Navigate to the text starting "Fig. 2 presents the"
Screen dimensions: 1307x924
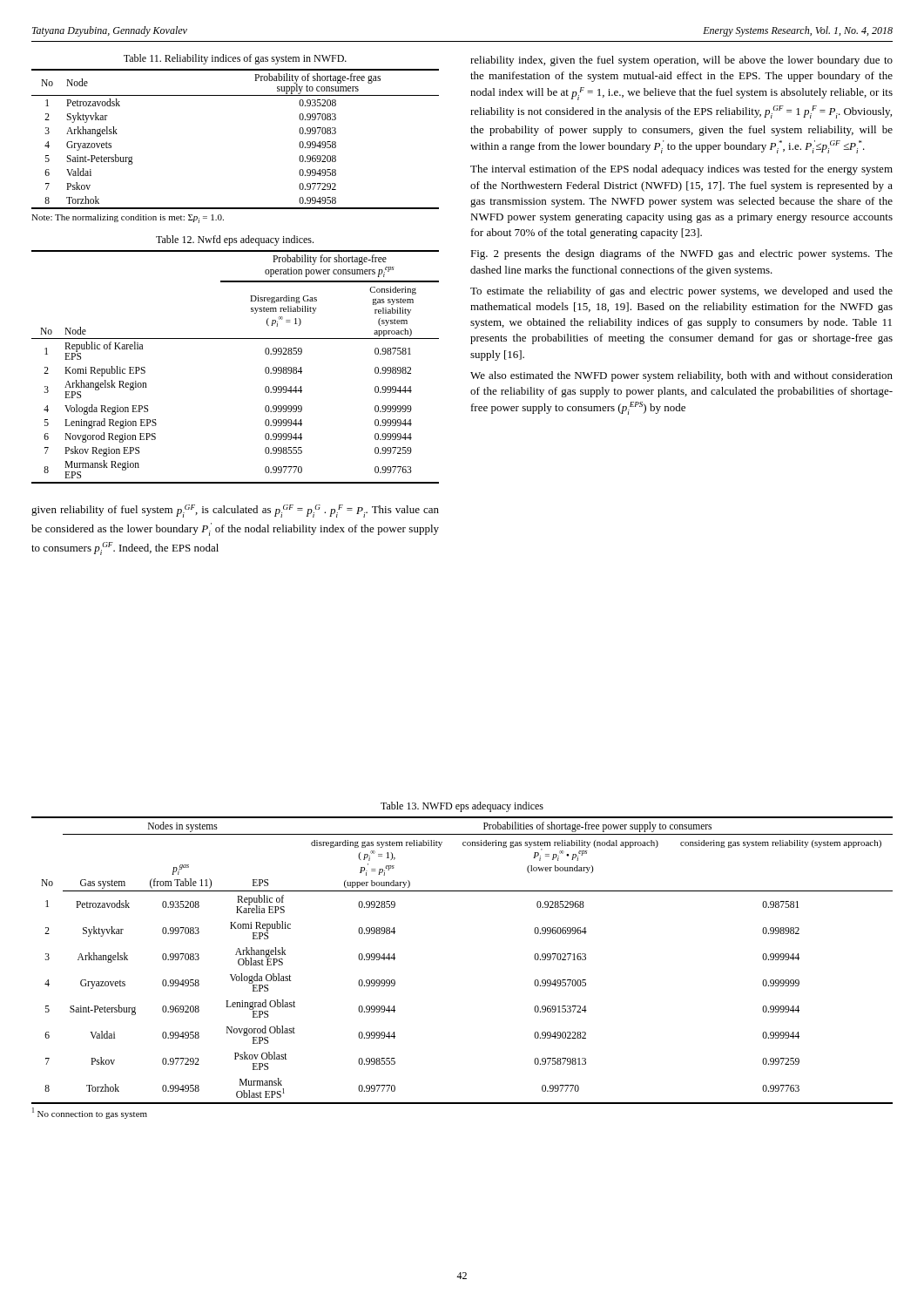point(681,261)
